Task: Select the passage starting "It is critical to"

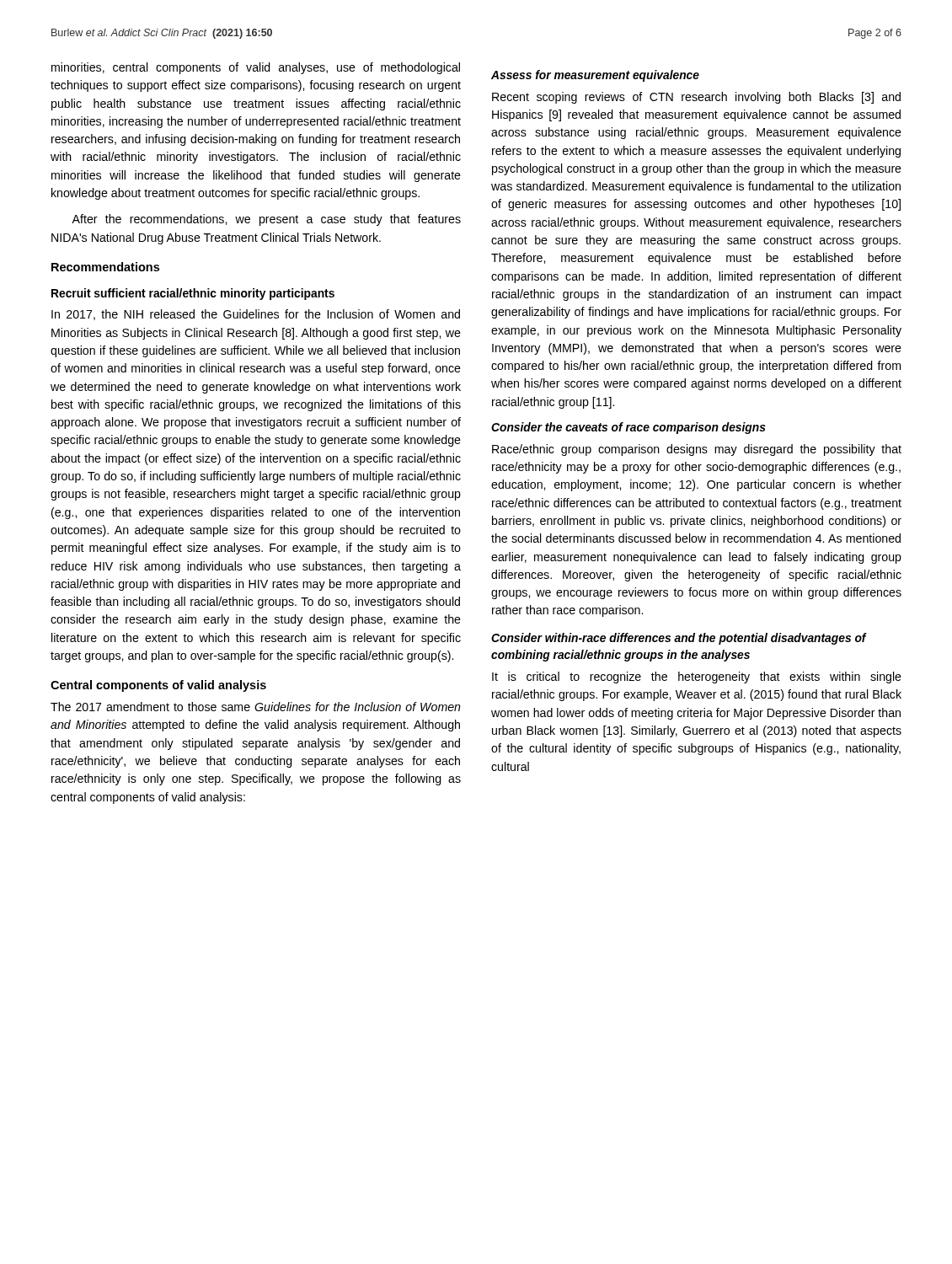Action: (696, 722)
